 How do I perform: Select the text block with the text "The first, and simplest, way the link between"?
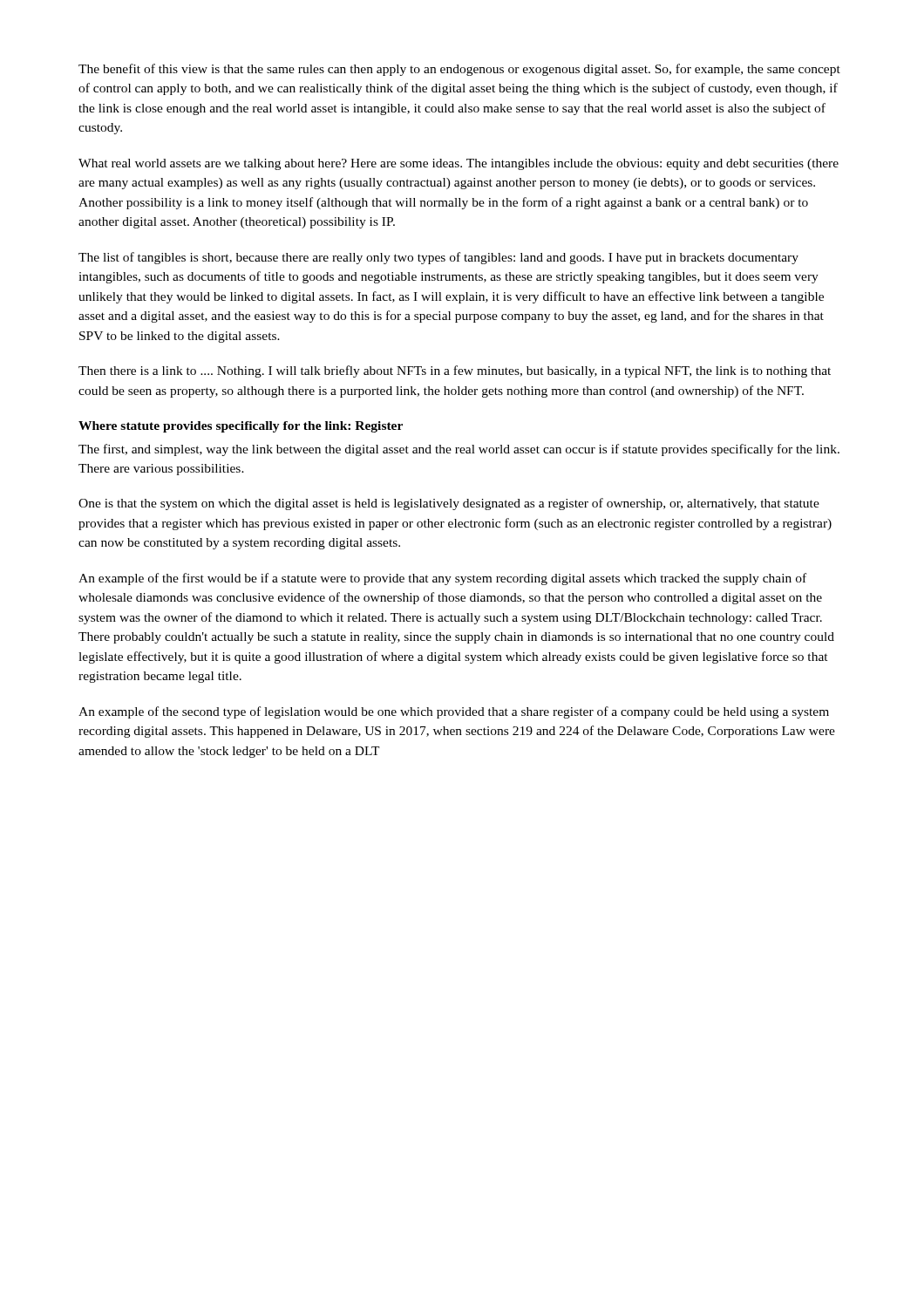[x=459, y=458]
